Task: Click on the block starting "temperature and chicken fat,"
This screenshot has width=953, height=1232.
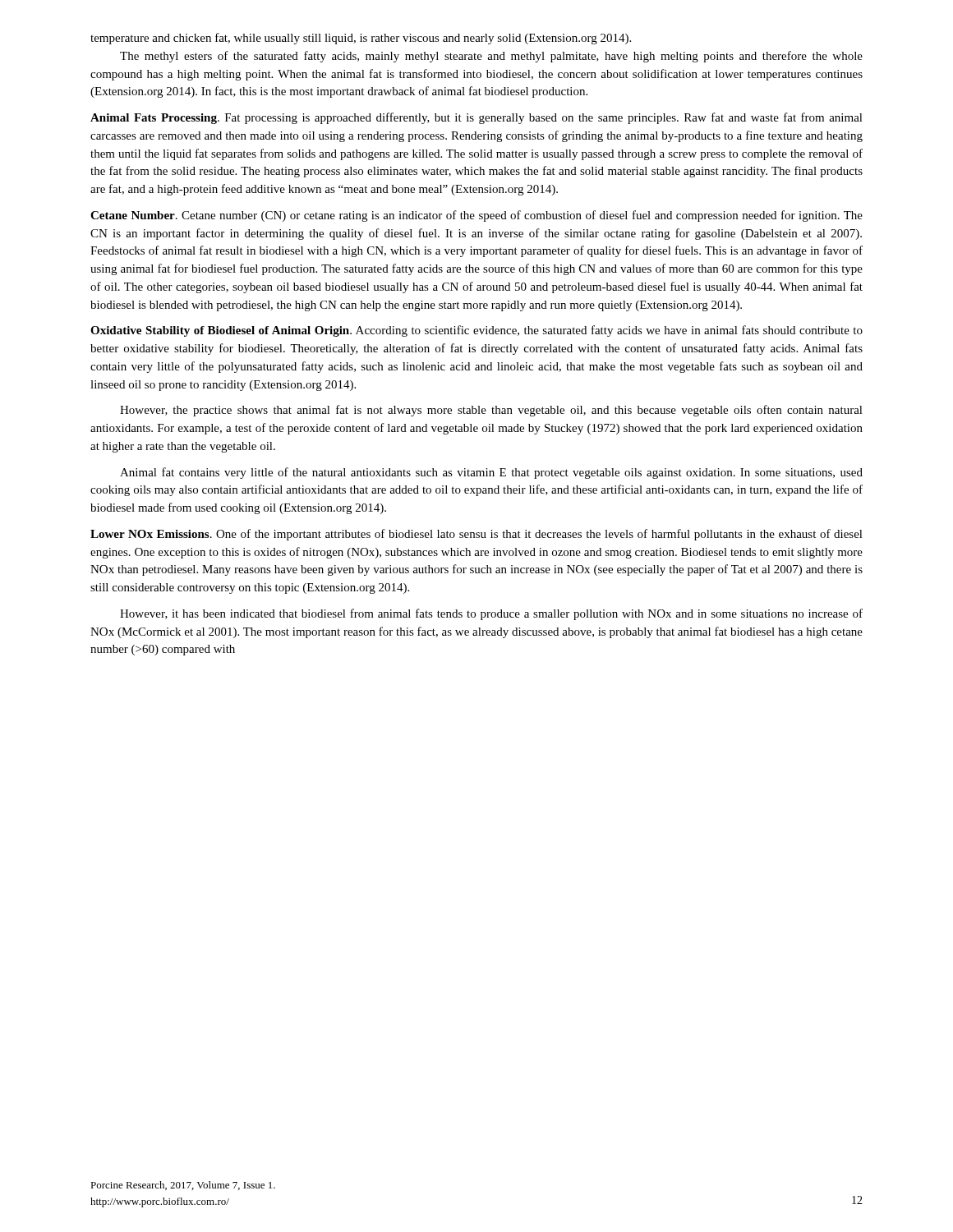Action: tap(476, 65)
